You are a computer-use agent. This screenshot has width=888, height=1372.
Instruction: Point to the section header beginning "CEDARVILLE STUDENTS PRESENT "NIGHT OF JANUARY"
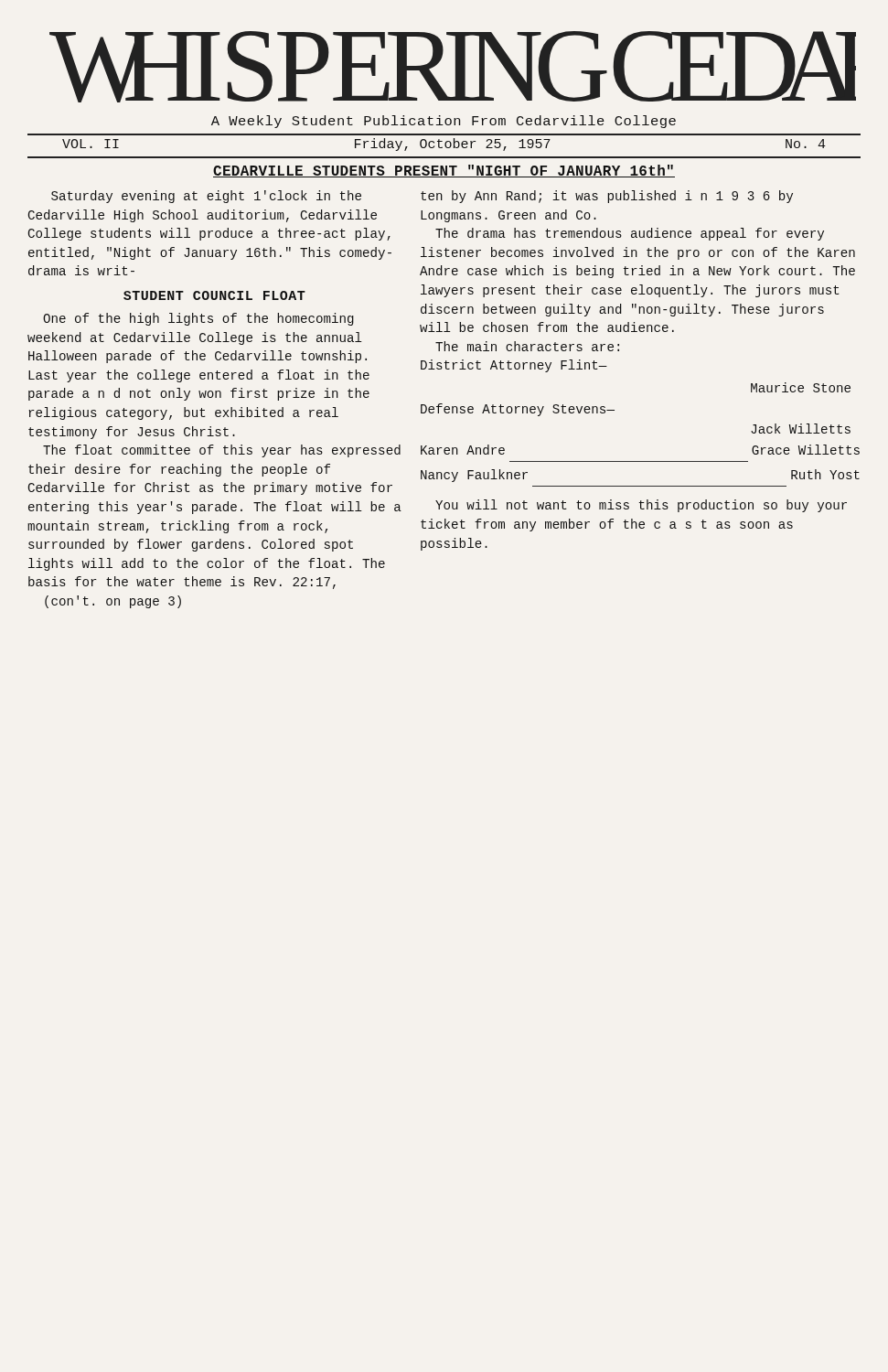(444, 172)
